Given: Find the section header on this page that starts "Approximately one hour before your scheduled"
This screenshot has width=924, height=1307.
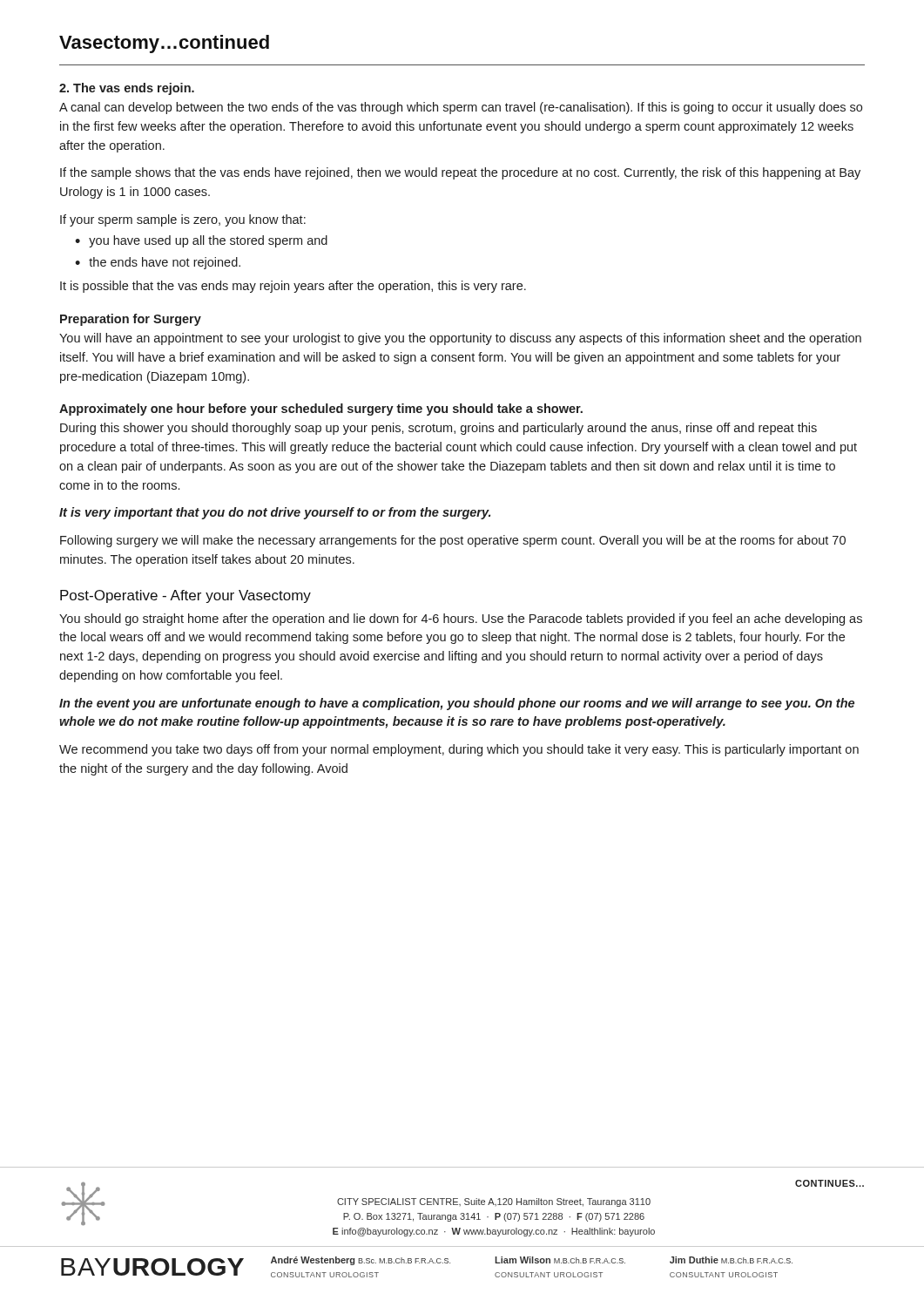Looking at the screenshot, I should (x=321, y=409).
